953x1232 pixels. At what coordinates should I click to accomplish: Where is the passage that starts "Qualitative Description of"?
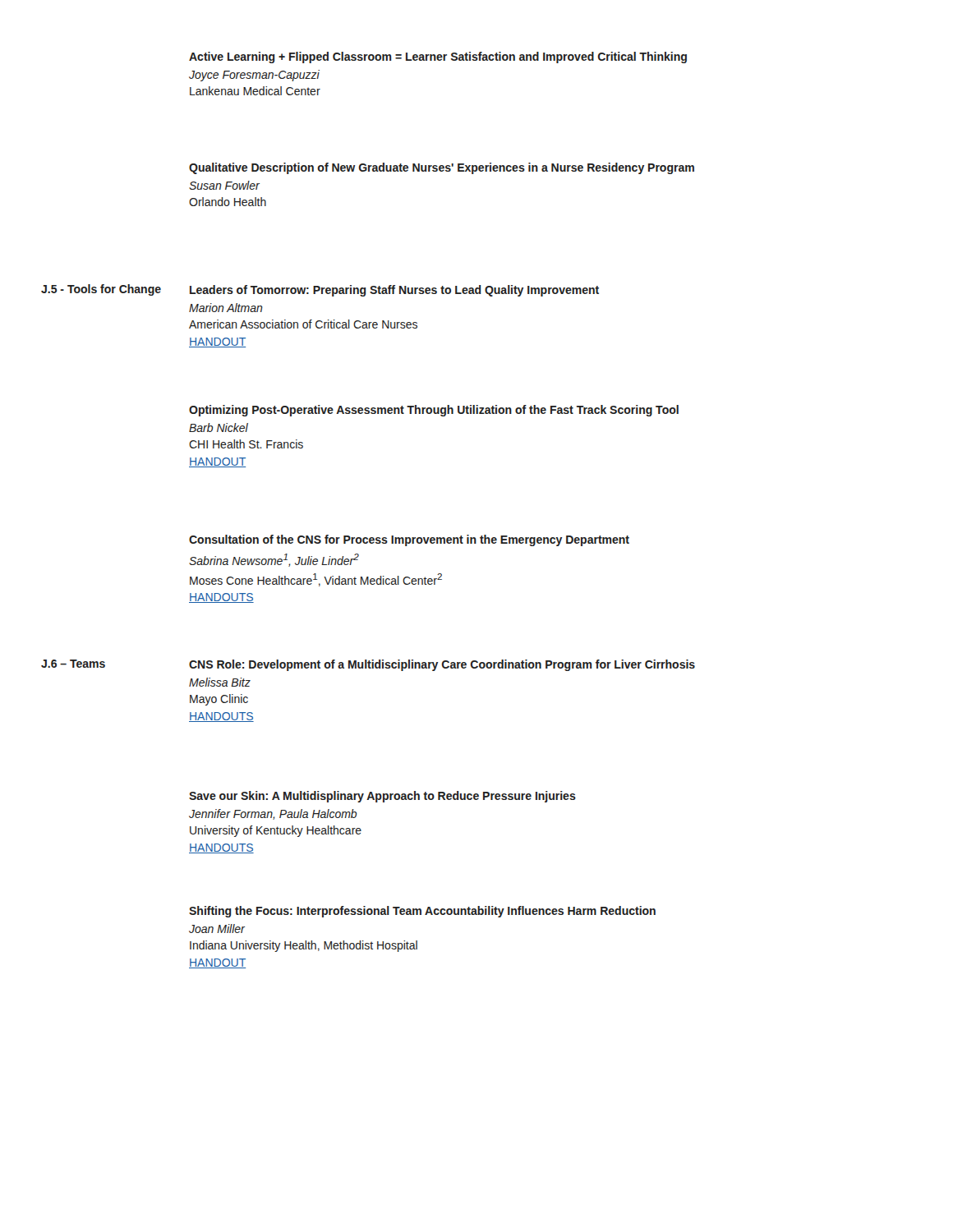tap(442, 168)
